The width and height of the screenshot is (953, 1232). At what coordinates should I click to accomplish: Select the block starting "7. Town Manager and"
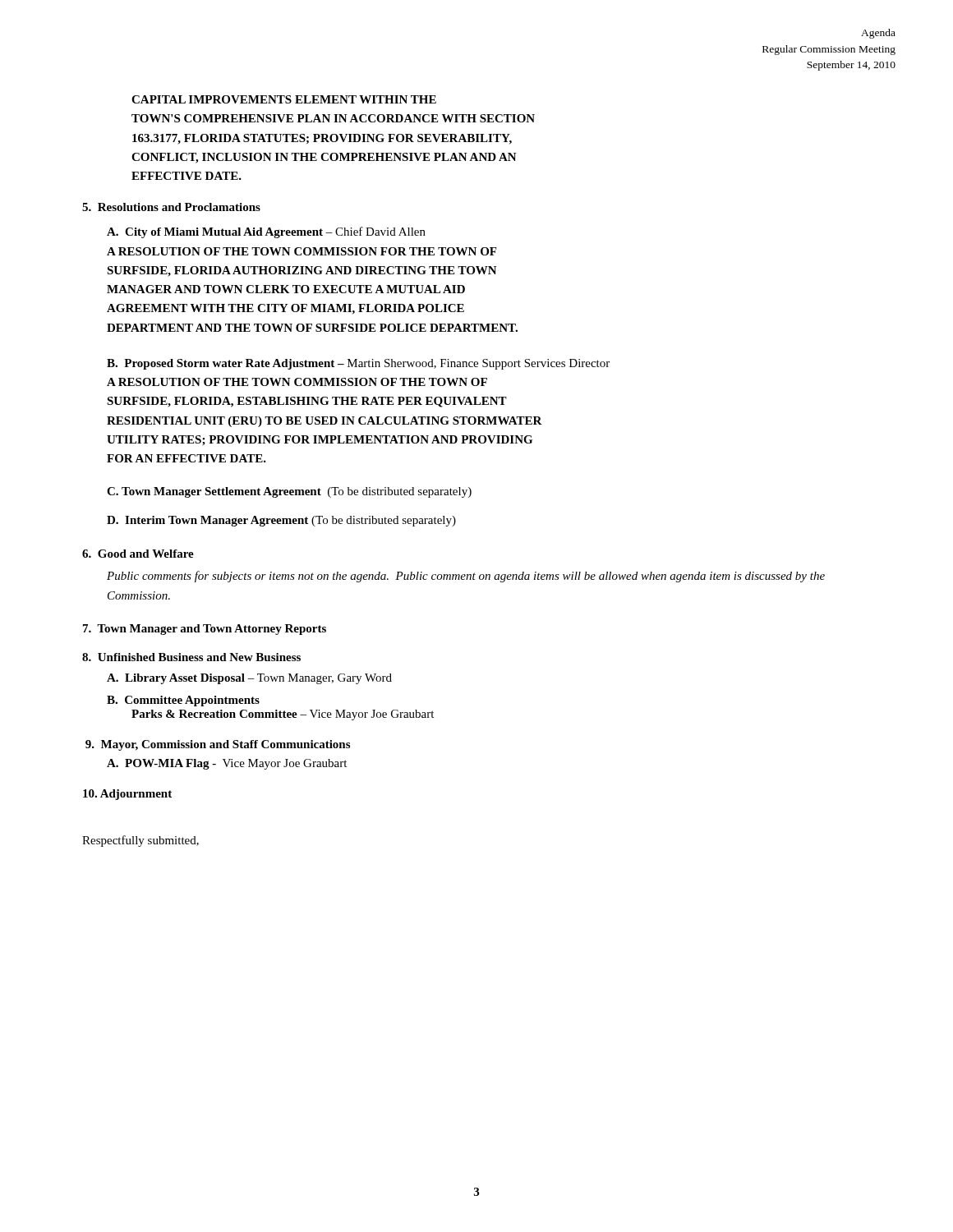click(204, 629)
